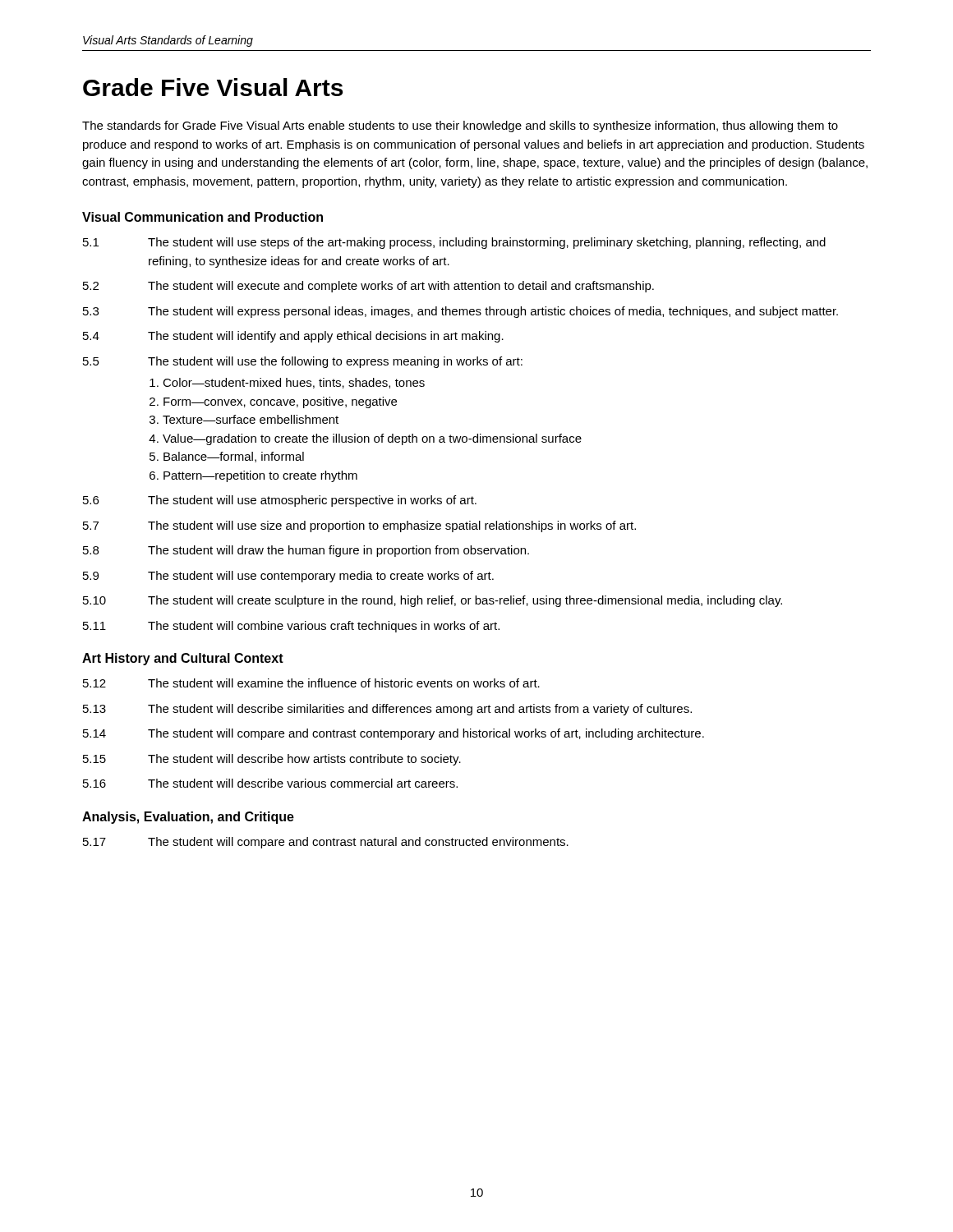The height and width of the screenshot is (1232, 953).
Task: Select the region starting "5.9 The student will use contemporary media"
Action: [x=476, y=576]
